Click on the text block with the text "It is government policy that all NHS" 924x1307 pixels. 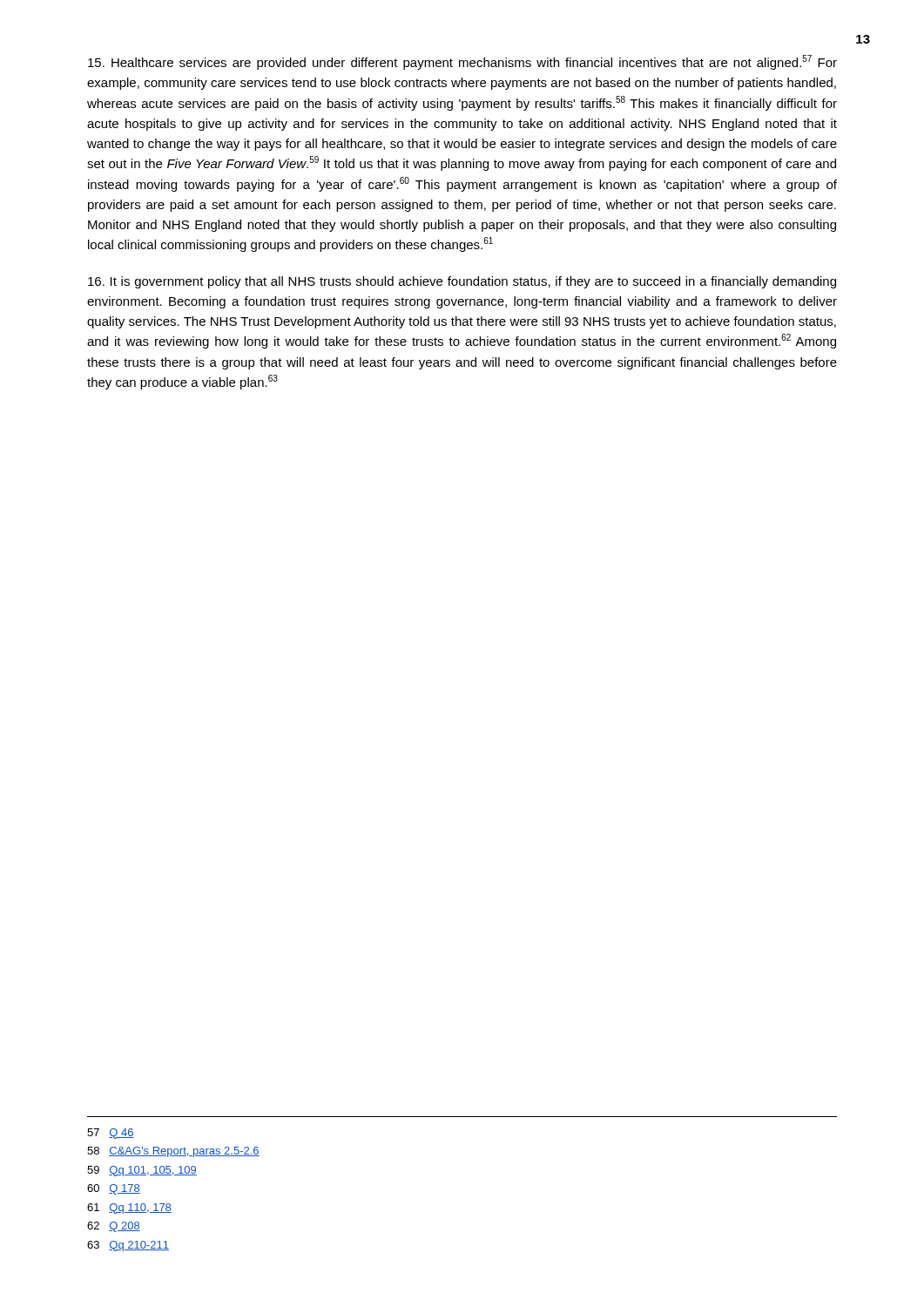pos(462,331)
